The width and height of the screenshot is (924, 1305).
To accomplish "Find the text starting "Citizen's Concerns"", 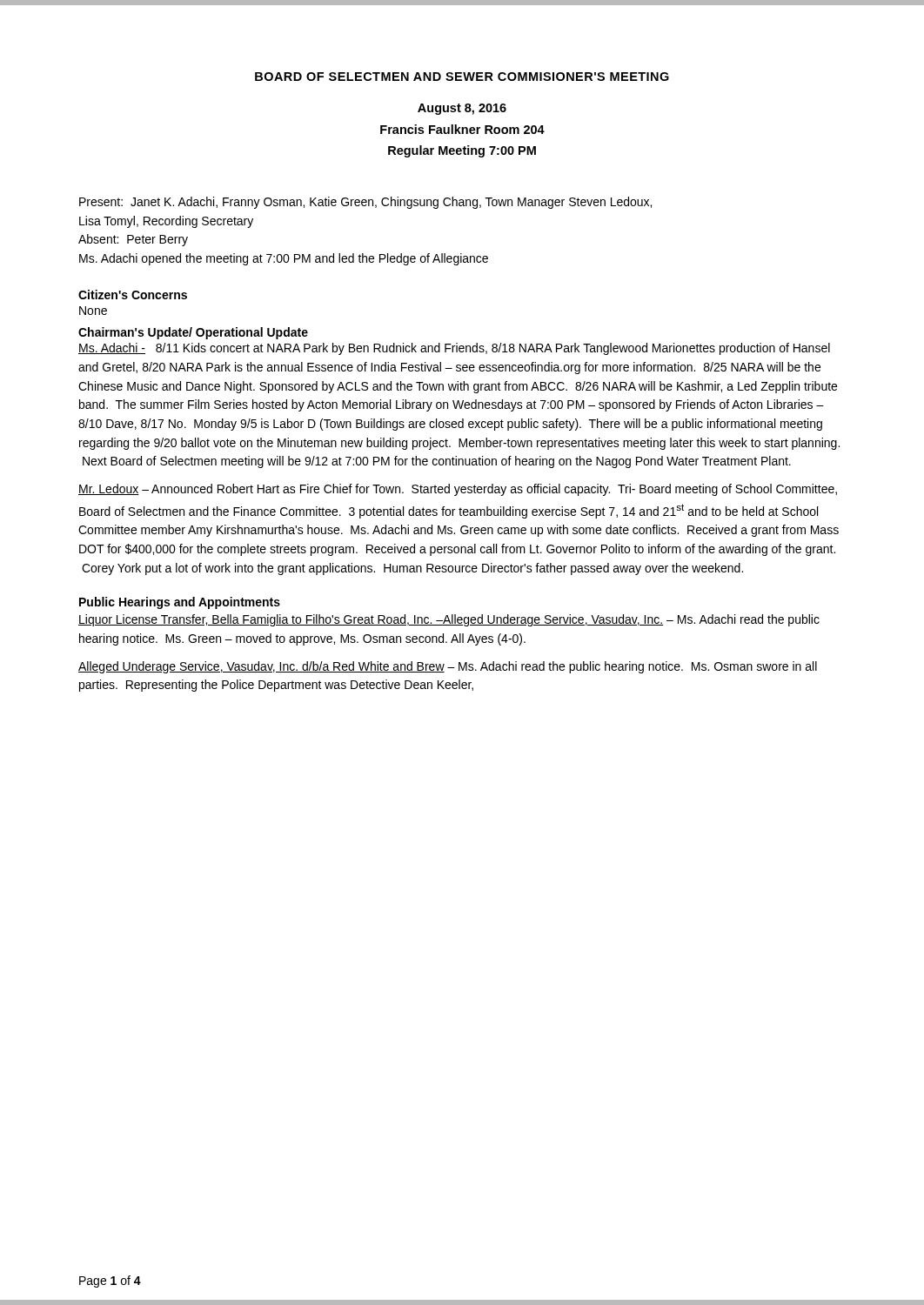I will [x=133, y=295].
